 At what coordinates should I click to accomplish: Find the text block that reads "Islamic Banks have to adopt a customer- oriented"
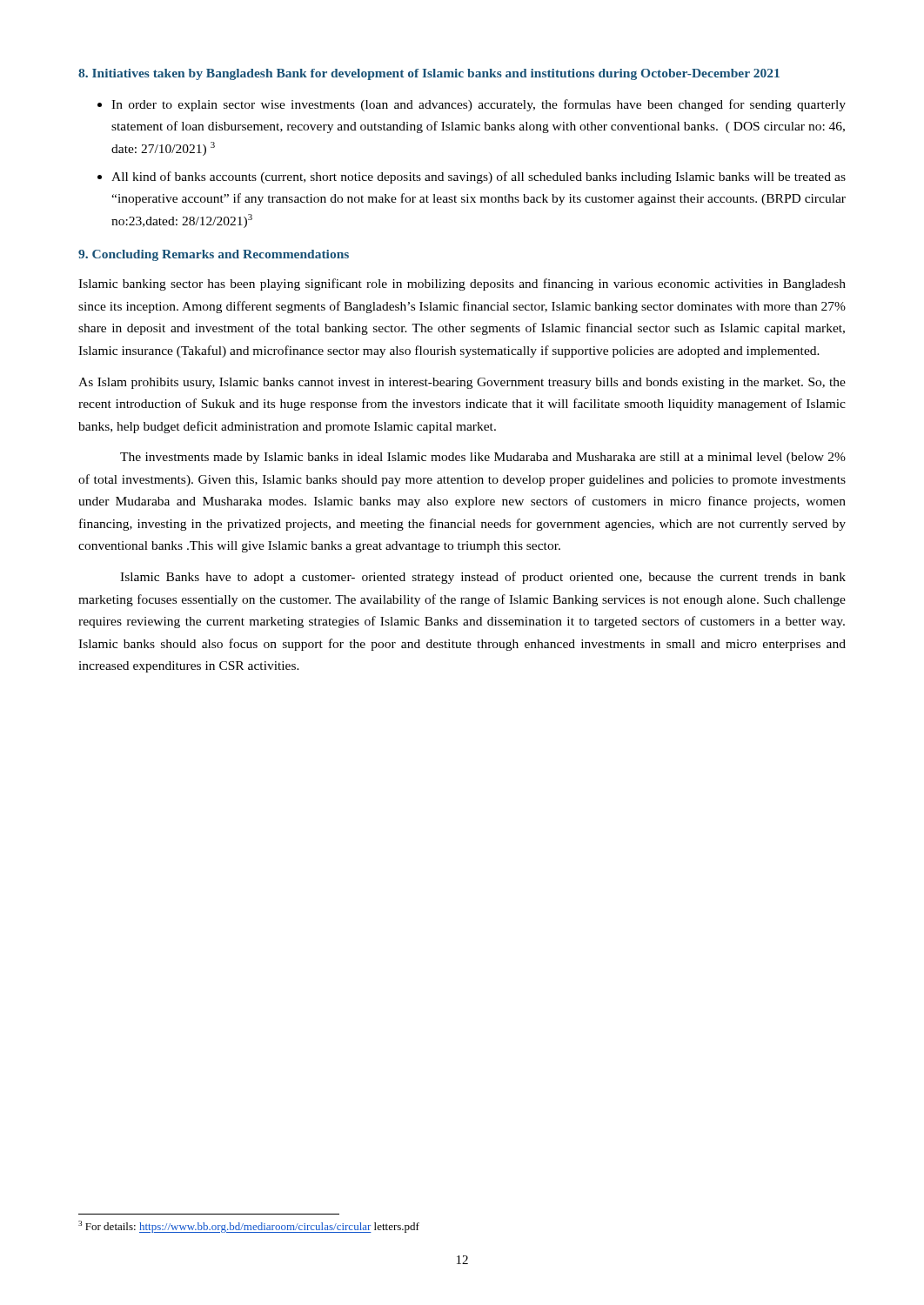[x=462, y=621]
